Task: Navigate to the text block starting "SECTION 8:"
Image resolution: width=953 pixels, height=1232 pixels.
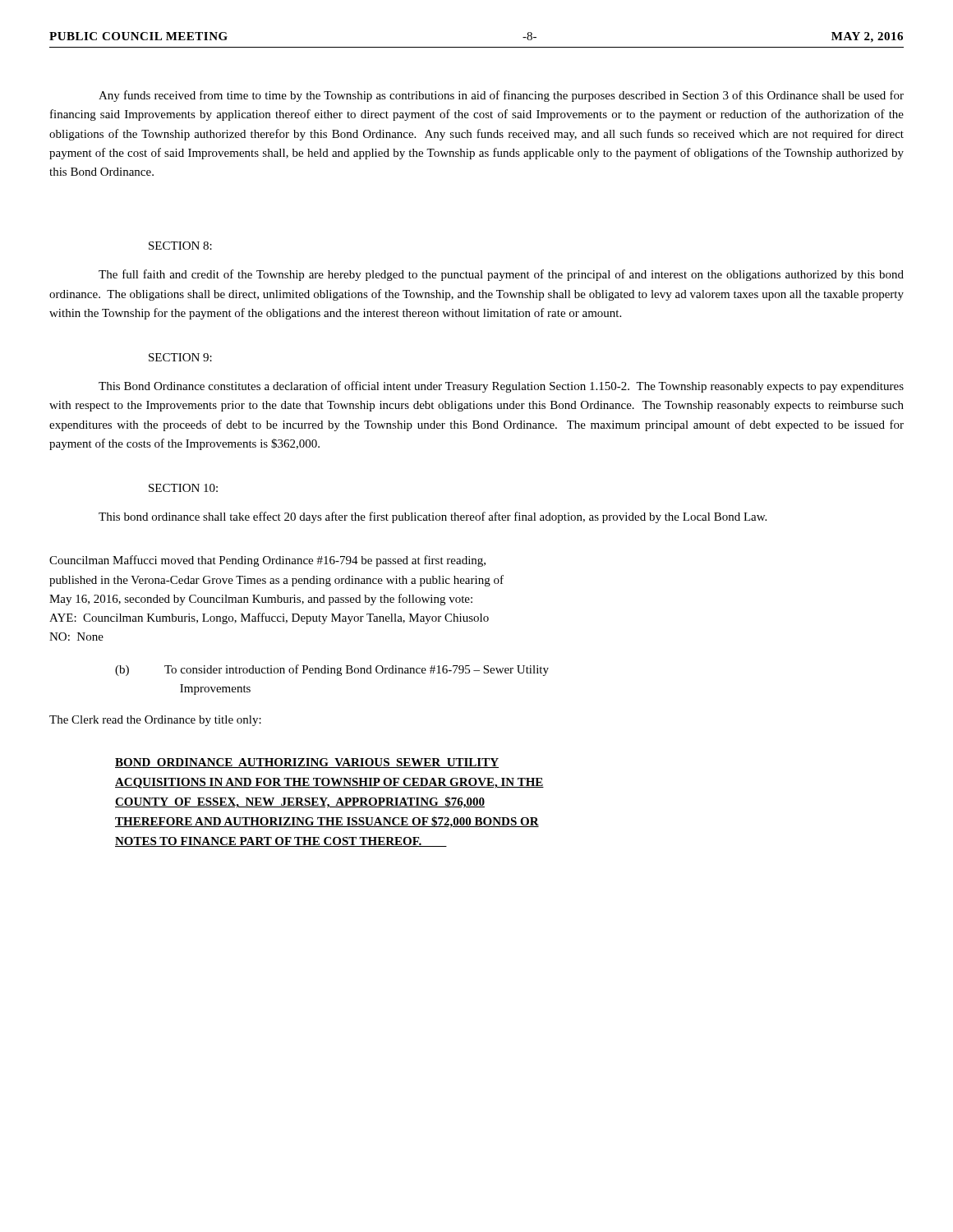Action: (x=180, y=246)
